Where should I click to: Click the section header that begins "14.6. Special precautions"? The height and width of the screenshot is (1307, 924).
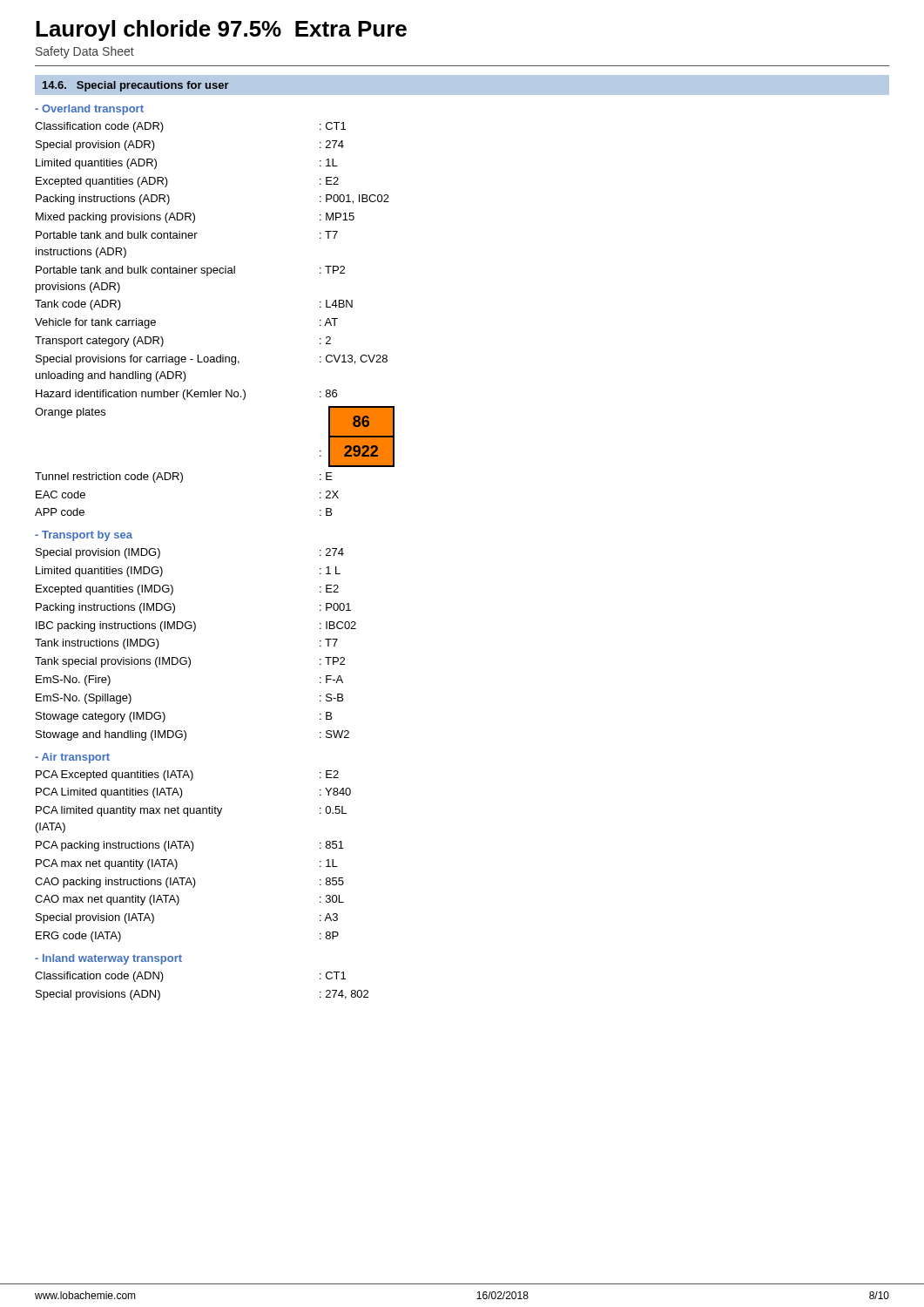click(462, 85)
